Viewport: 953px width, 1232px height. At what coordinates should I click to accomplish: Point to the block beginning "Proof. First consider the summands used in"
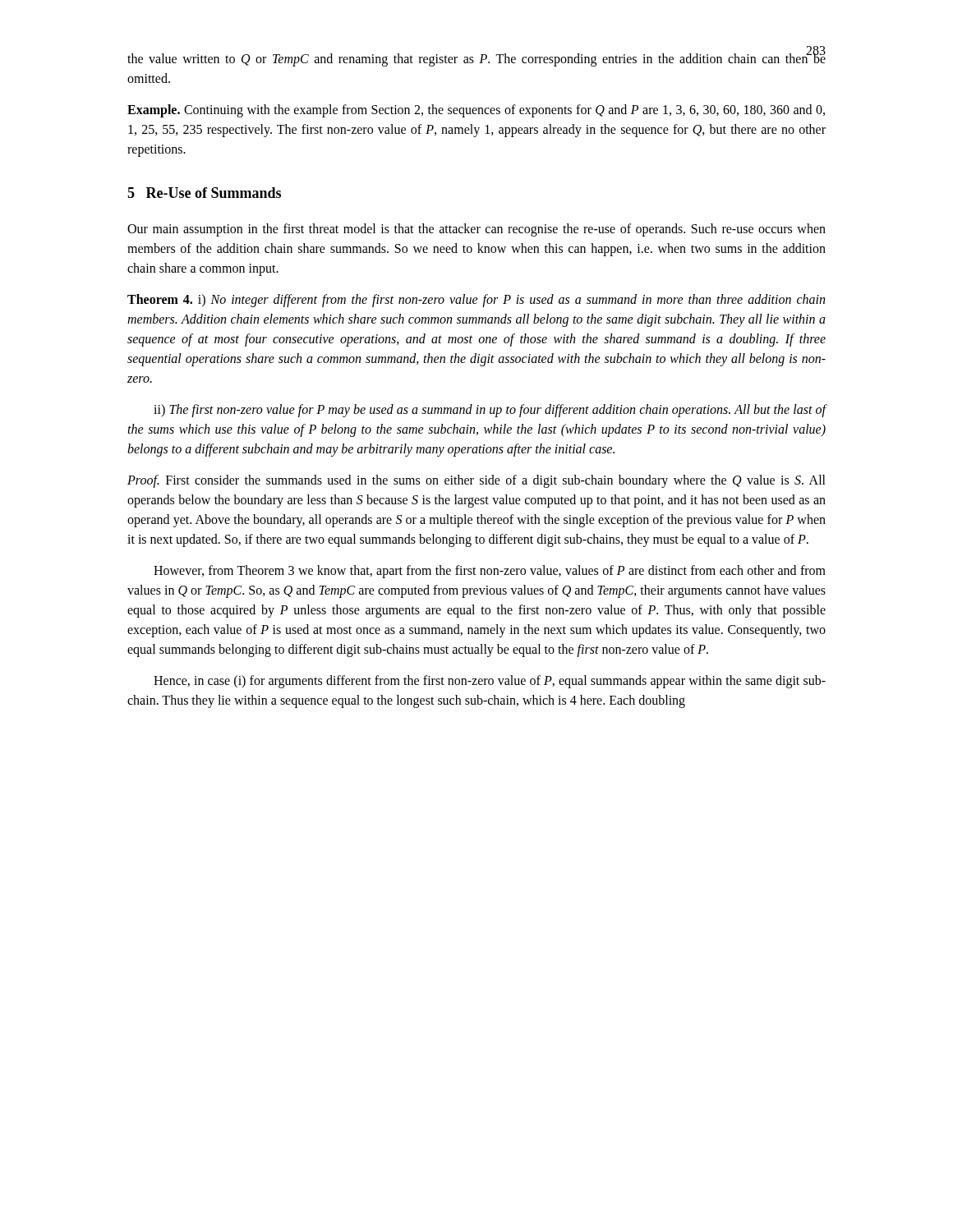pyautogui.click(x=476, y=510)
